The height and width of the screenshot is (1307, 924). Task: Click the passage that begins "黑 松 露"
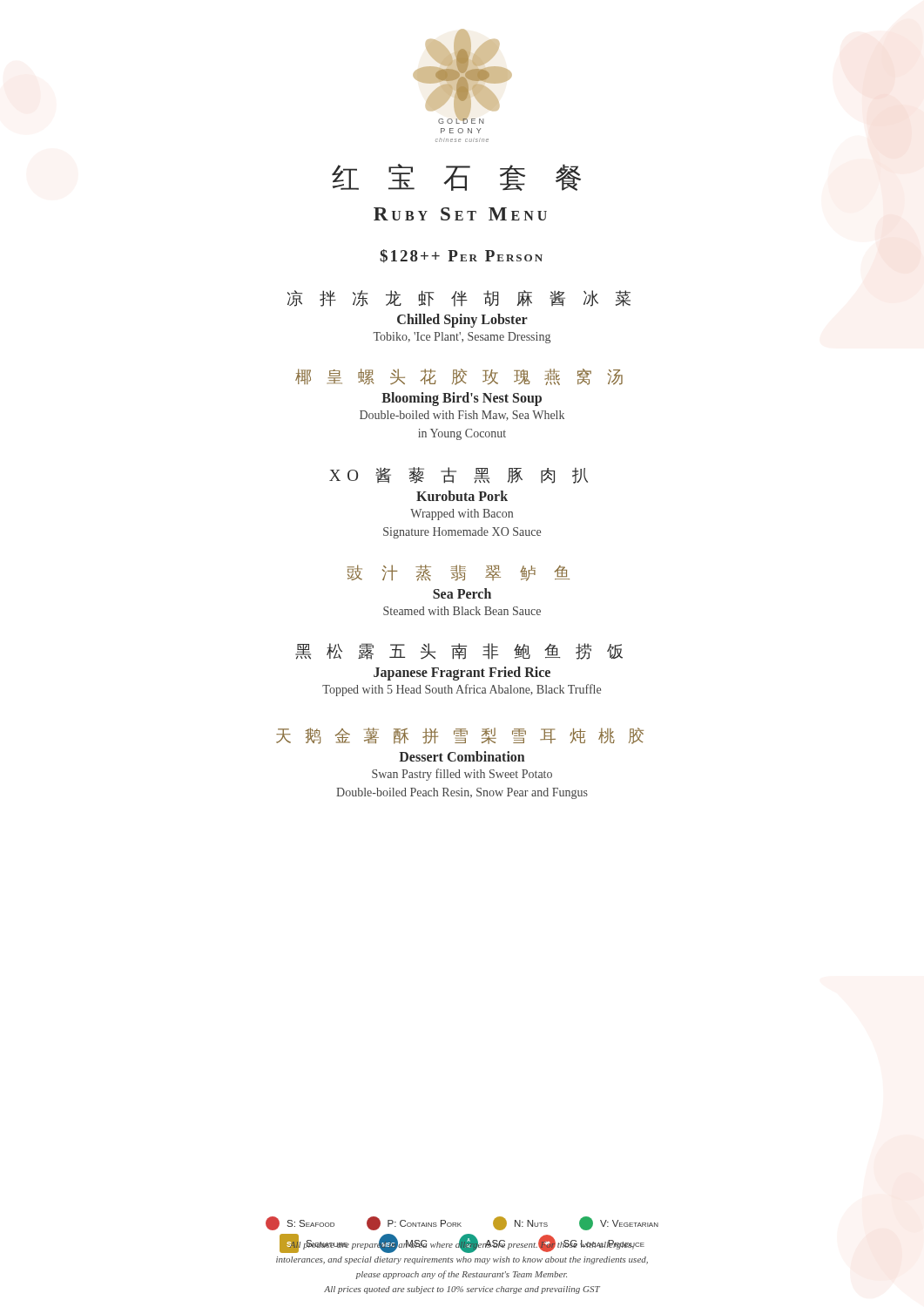coord(462,670)
